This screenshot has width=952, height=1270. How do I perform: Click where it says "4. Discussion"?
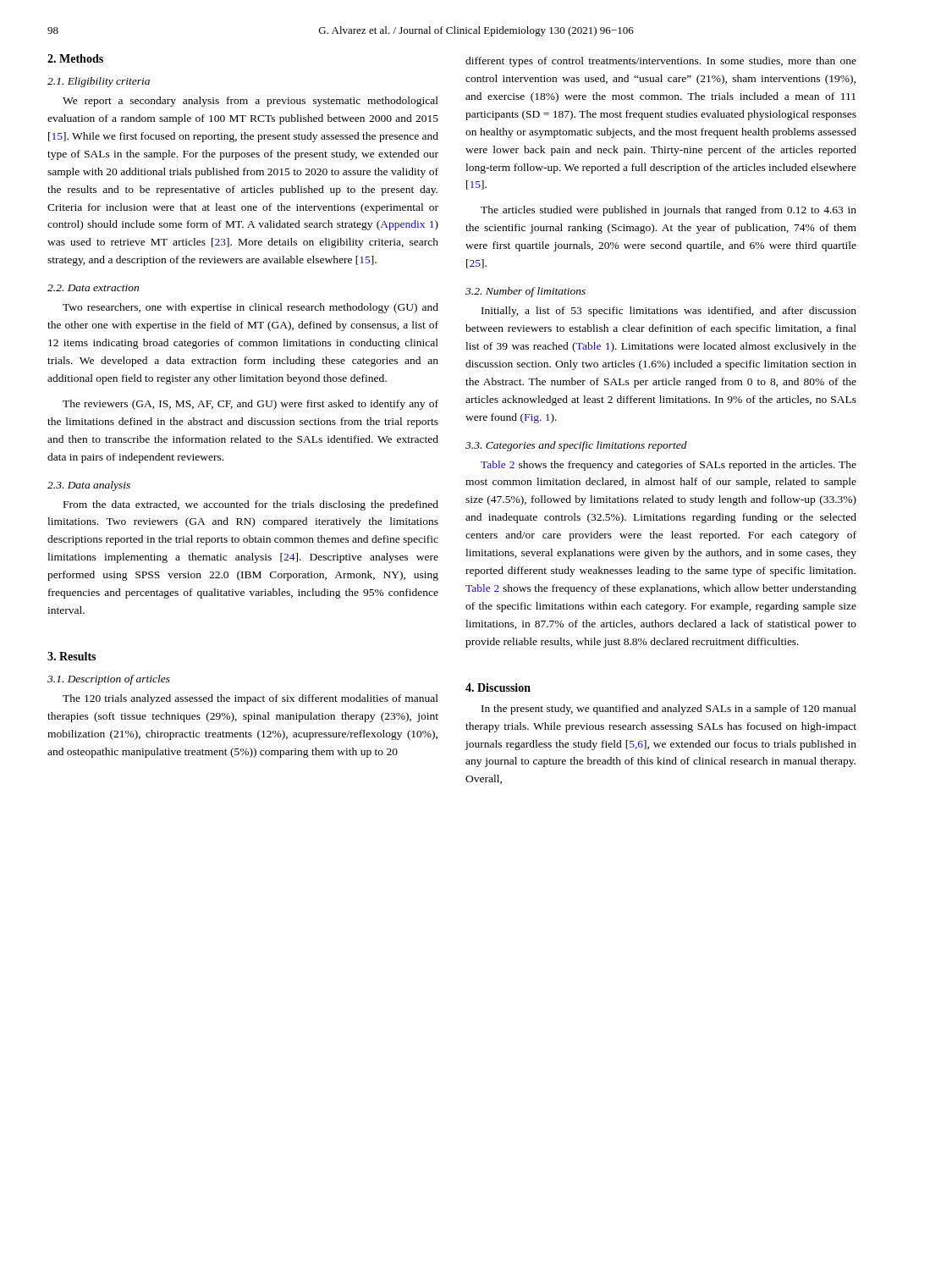click(x=498, y=688)
